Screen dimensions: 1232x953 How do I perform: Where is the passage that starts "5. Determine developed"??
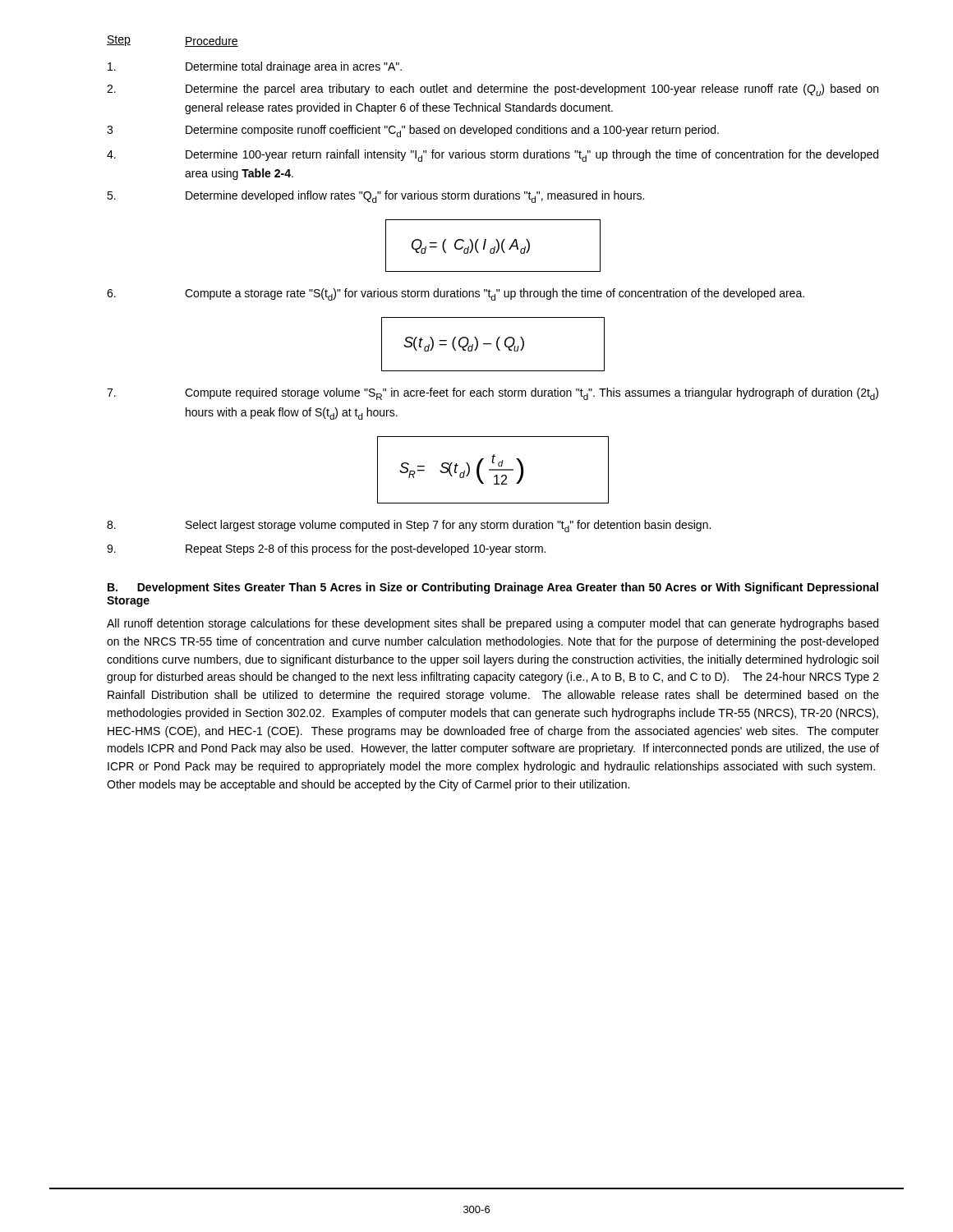[x=493, y=197]
